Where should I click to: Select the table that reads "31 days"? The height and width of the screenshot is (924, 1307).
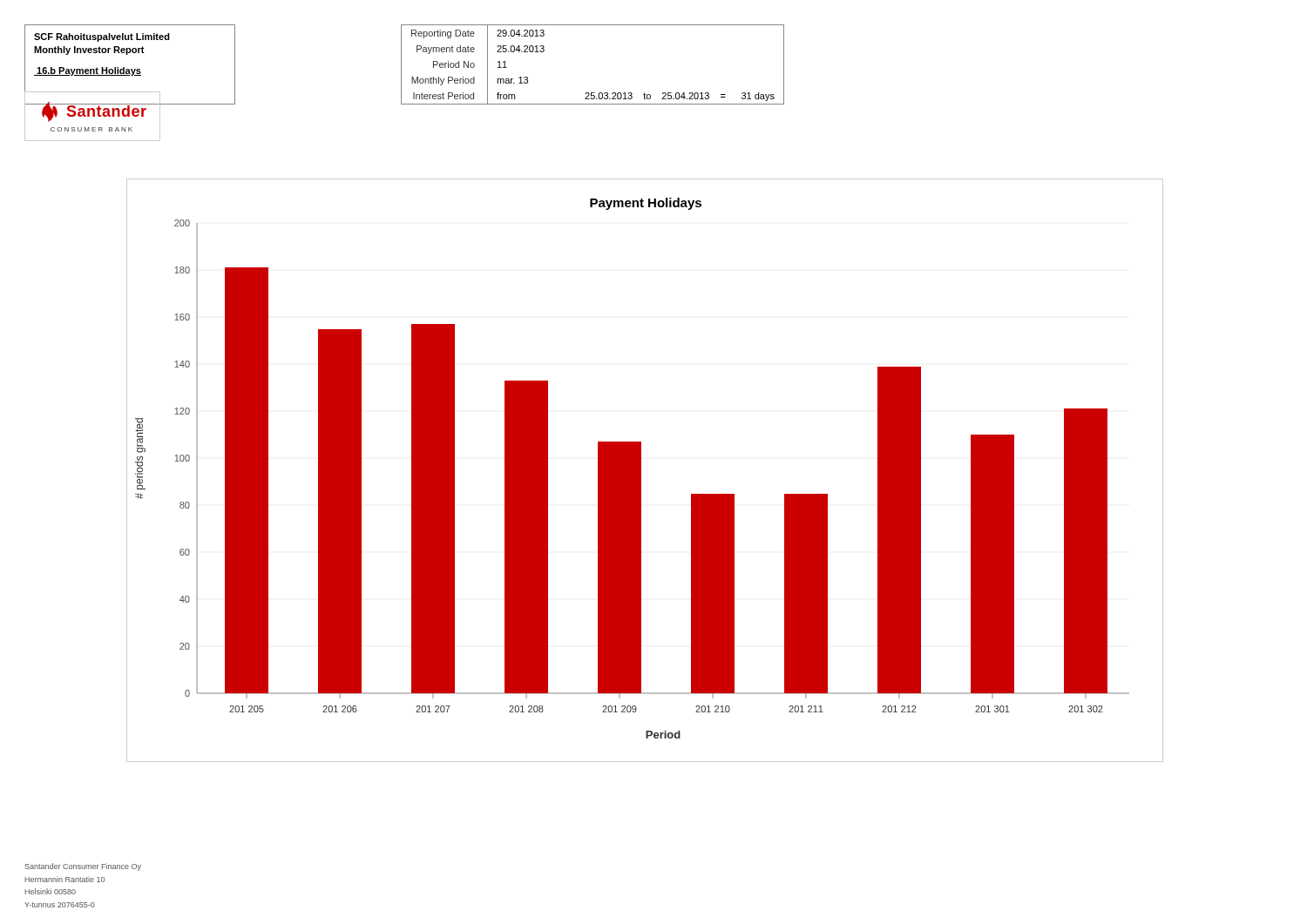pyautogui.click(x=592, y=64)
